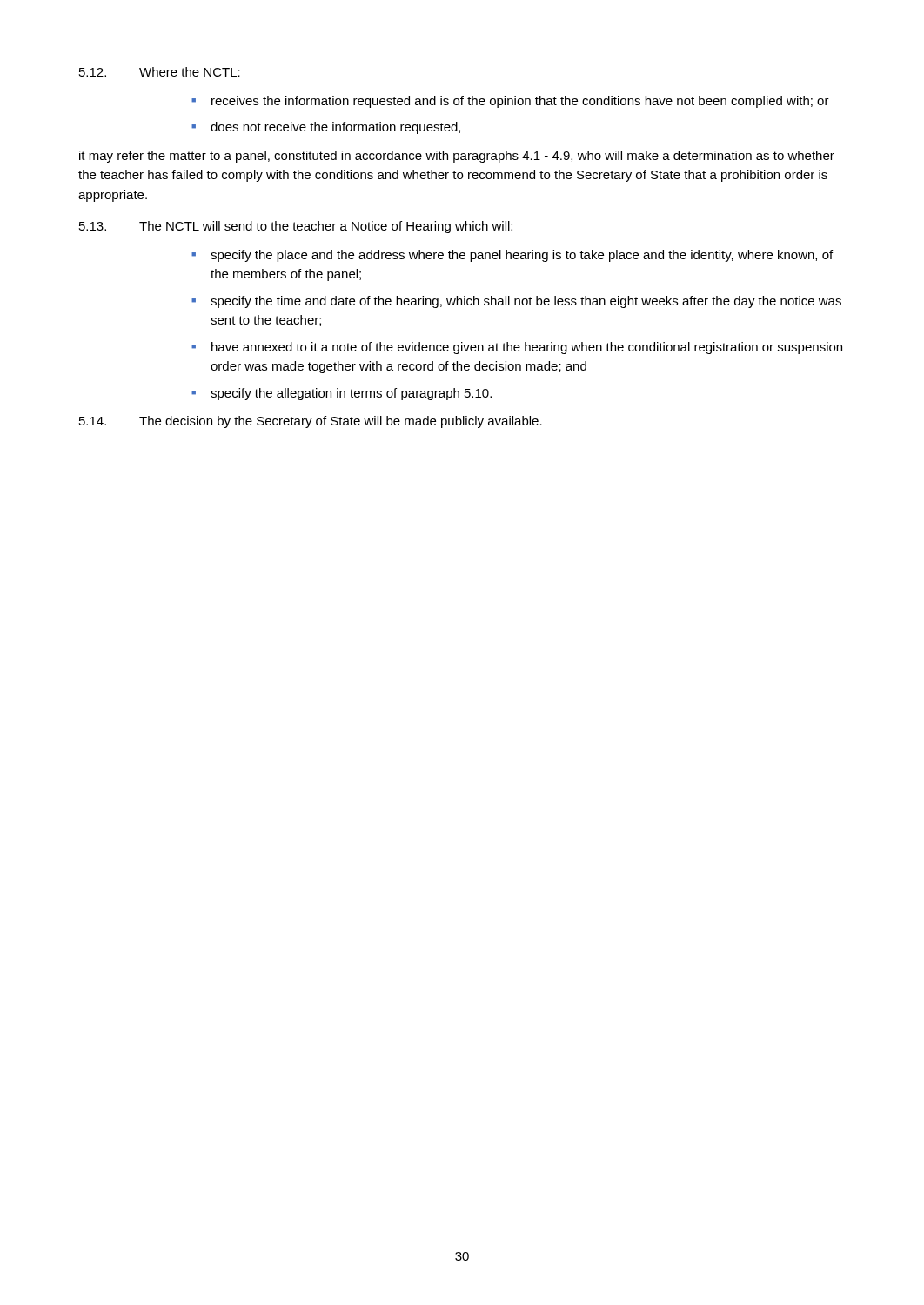This screenshot has width=924, height=1305.
Task: Click where it says "does not receive the information requested,"
Action: pyautogui.click(x=336, y=127)
